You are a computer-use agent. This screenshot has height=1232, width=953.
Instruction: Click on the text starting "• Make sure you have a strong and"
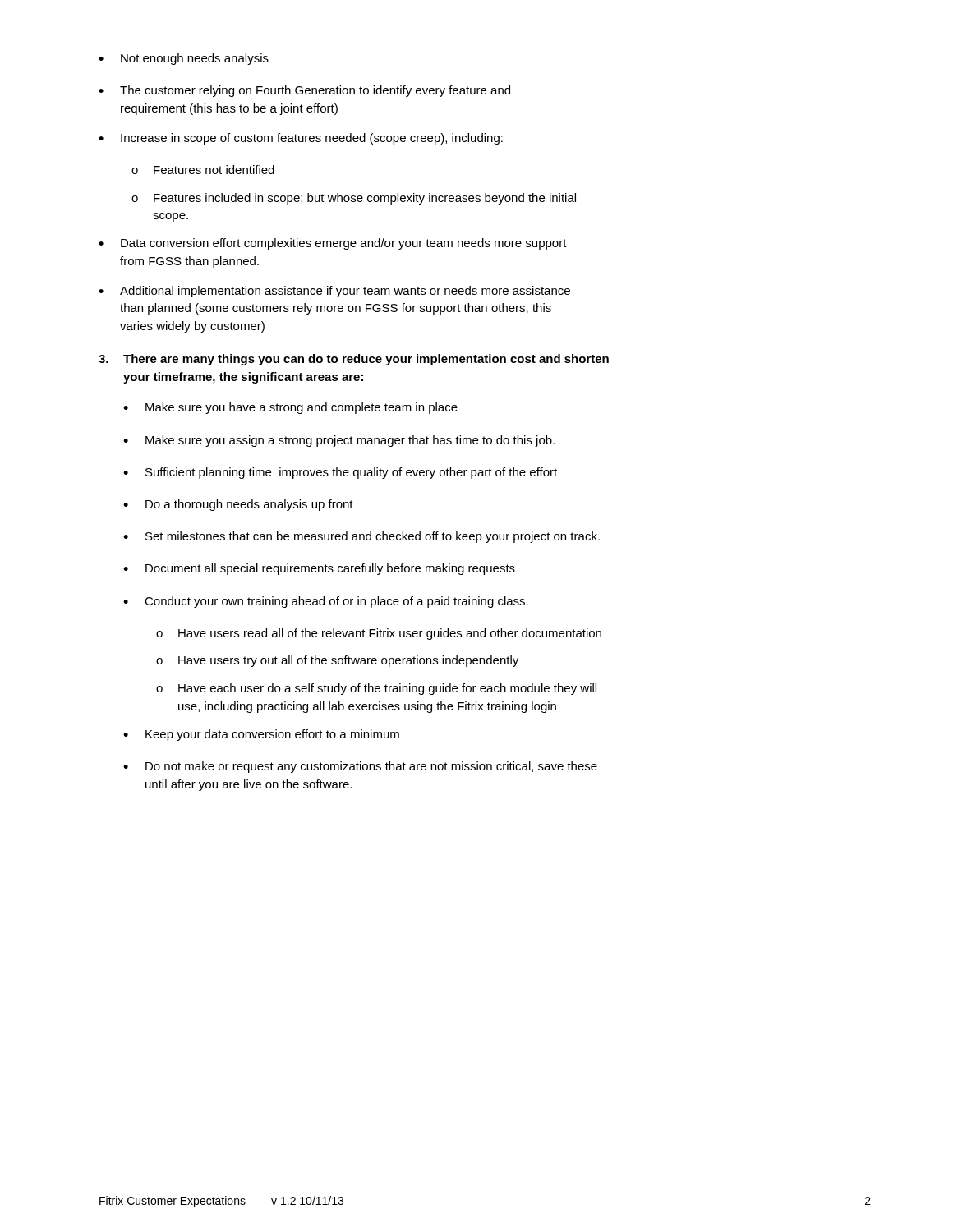(x=290, y=408)
